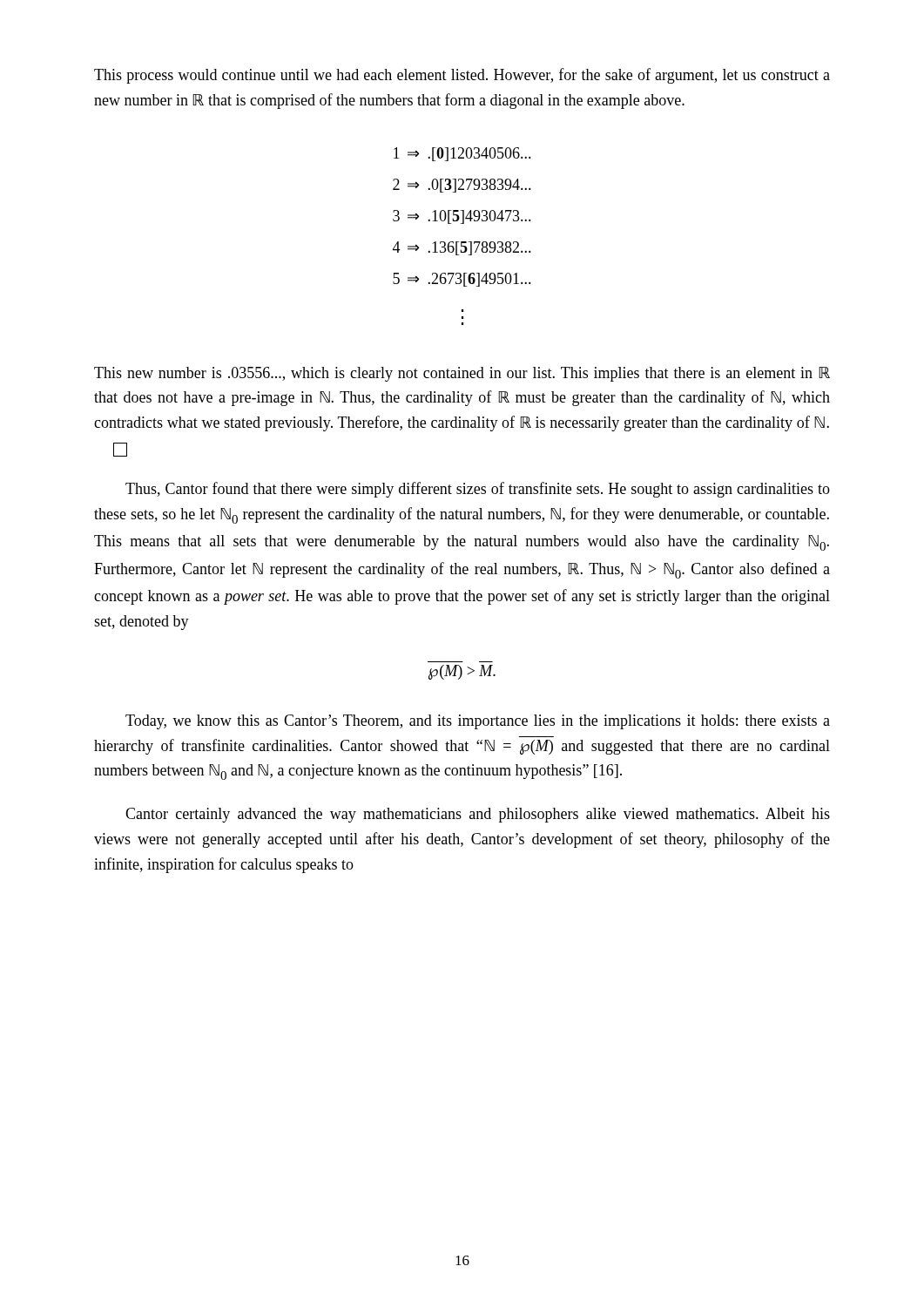Image resolution: width=924 pixels, height=1307 pixels.
Task: Click on the element starting "Today, we know this as"
Action: pos(462,747)
